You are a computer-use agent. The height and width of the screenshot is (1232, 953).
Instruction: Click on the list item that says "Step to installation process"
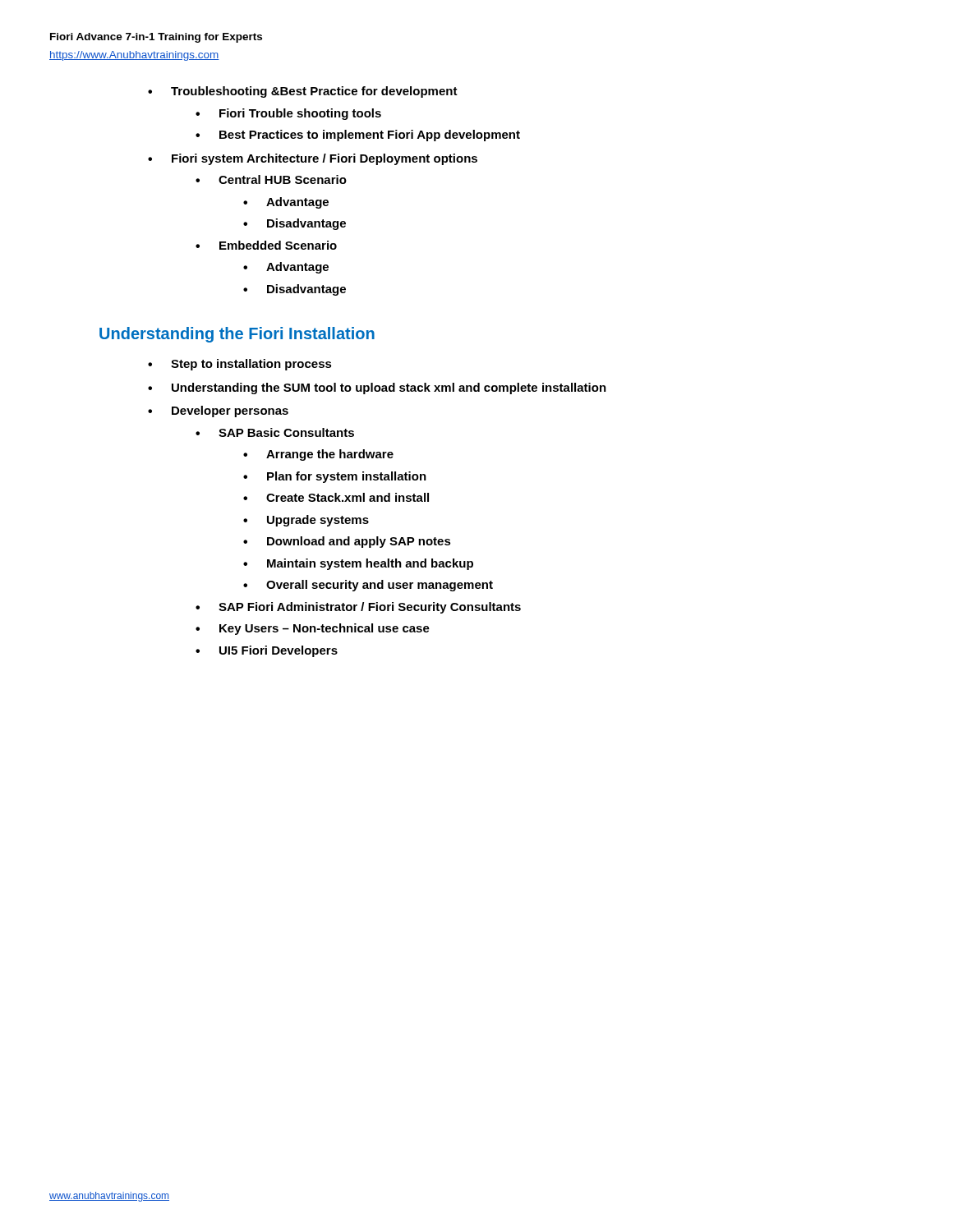pyautogui.click(x=251, y=363)
